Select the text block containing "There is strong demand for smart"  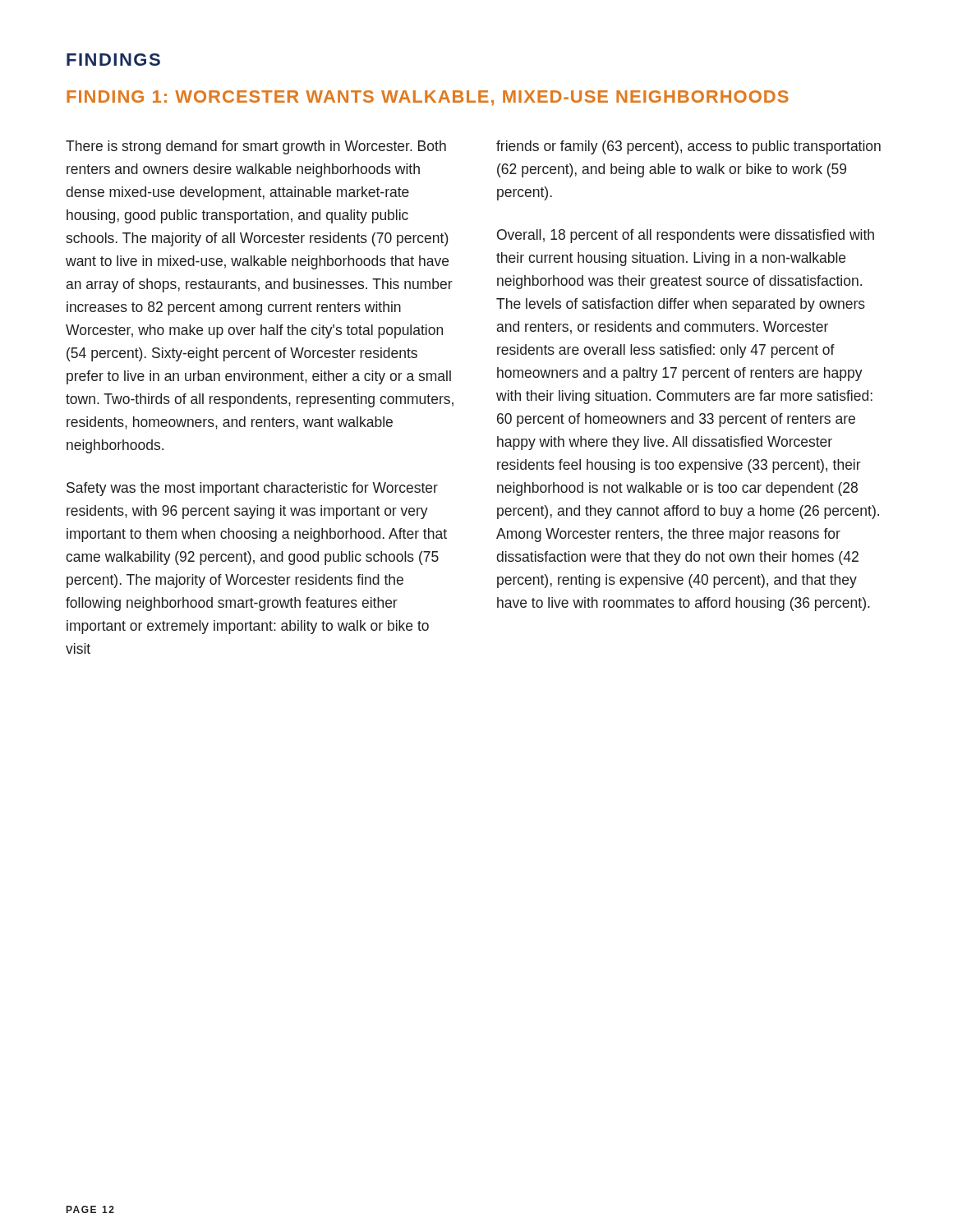point(261,295)
